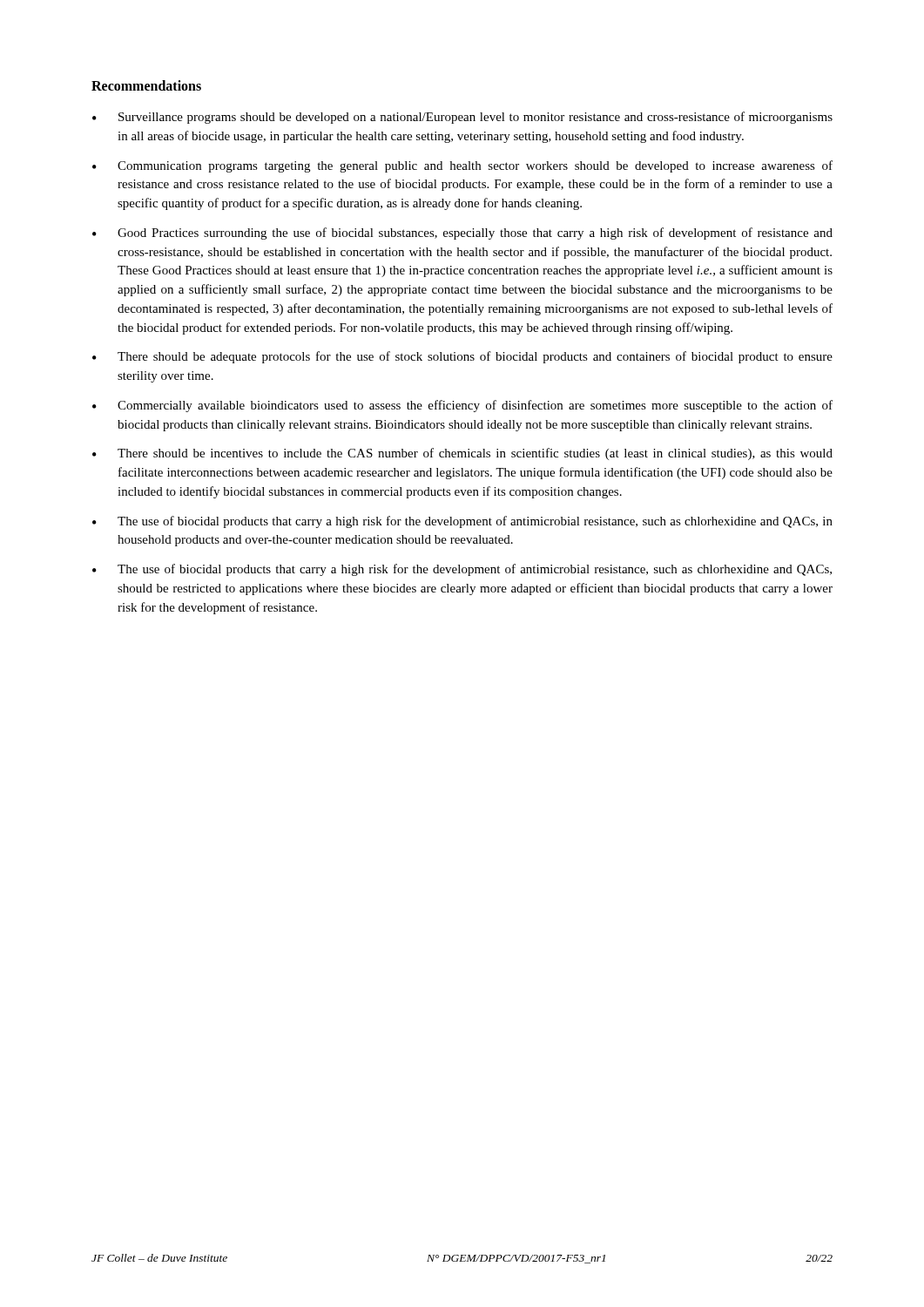Click on the block starting "• There should be incentives to include"
The width and height of the screenshot is (924, 1307).
[462, 473]
